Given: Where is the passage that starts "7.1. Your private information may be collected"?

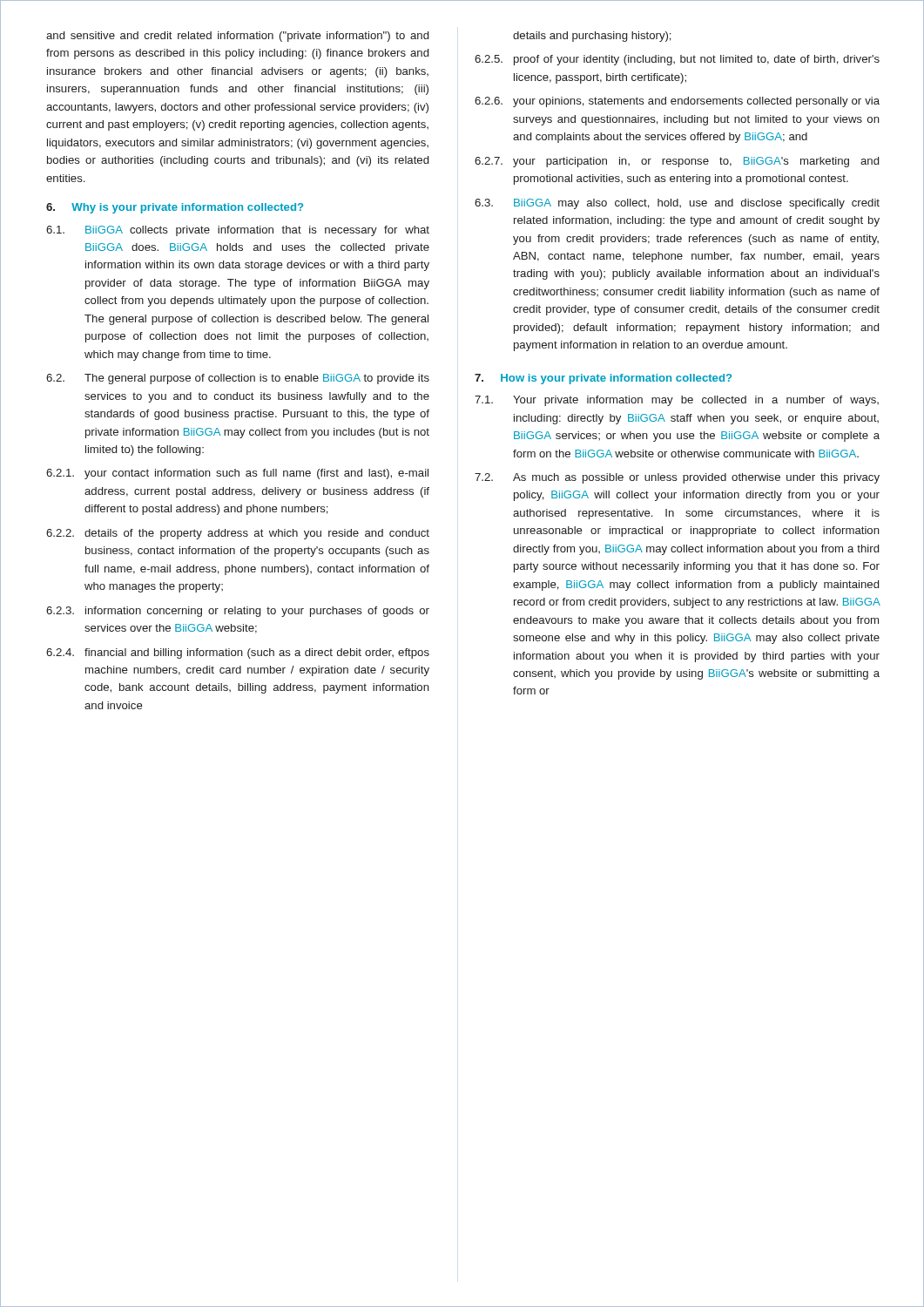Looking at the screenshot, I should pyautogui.click(x=677, y=427).
